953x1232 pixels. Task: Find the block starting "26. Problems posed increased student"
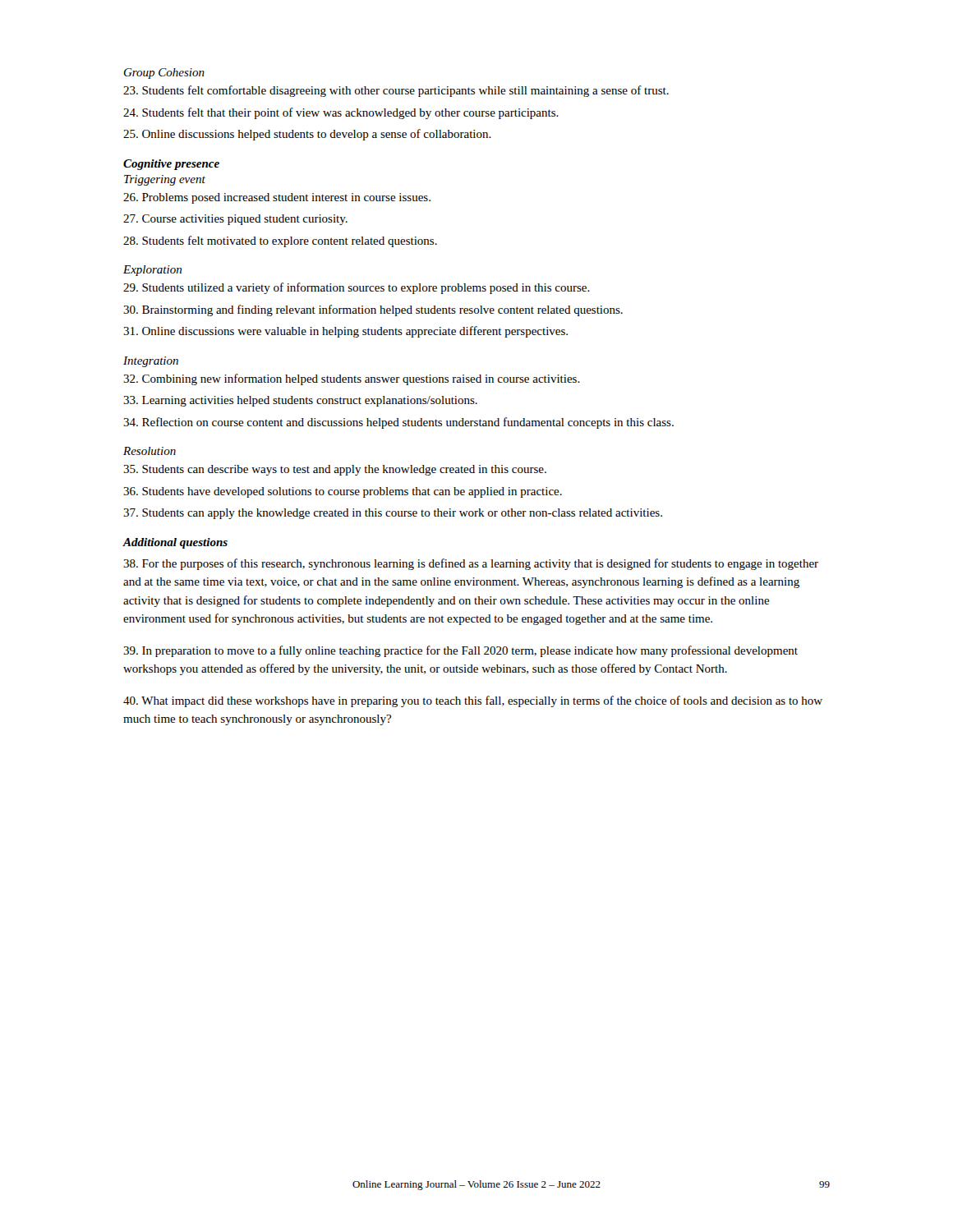[x=277, y=197]
